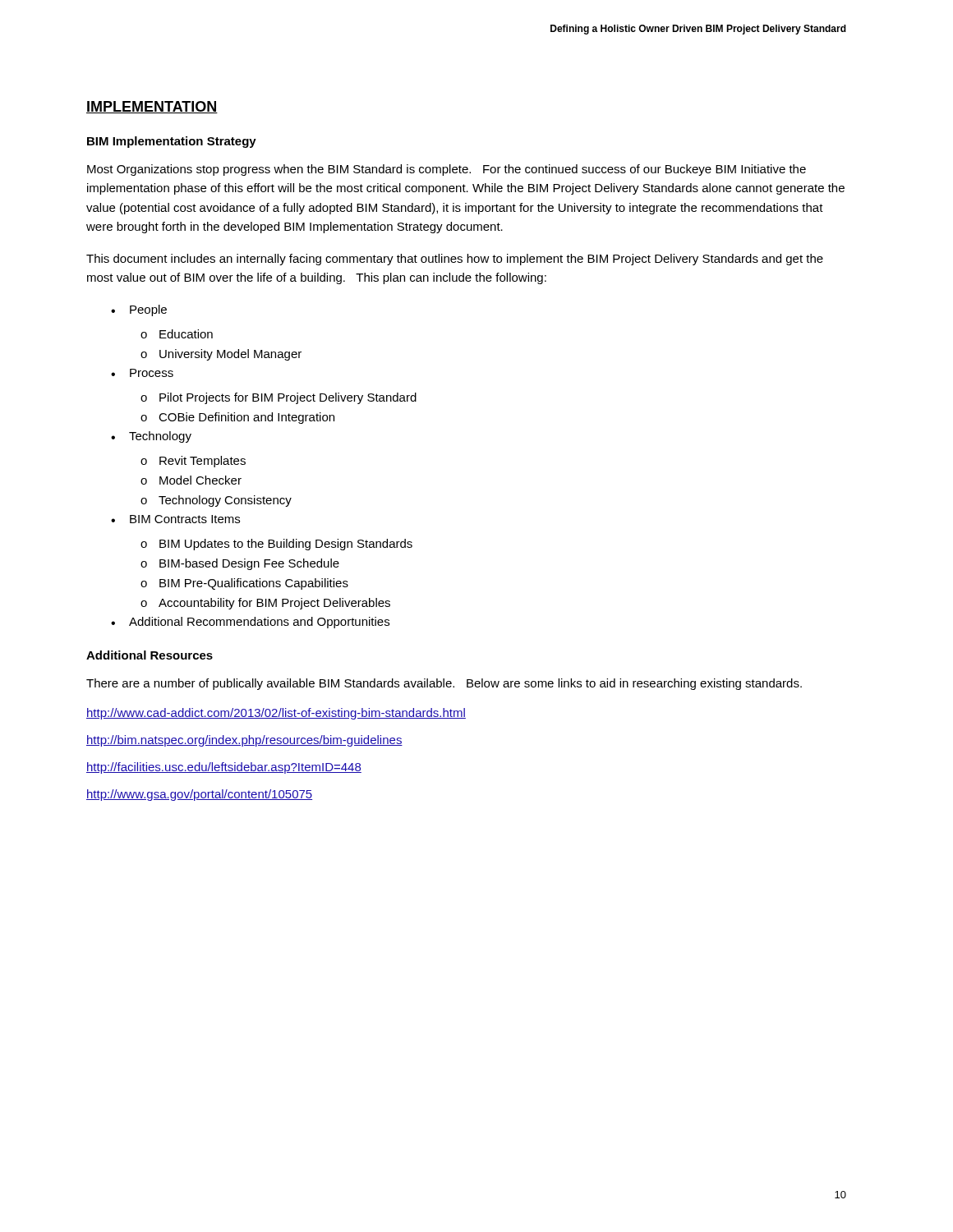The width and height of the screenshot is (953, 1232).
Task: Locate the region starting "• BIM Contracts Items"
Action: pos(176,520)
